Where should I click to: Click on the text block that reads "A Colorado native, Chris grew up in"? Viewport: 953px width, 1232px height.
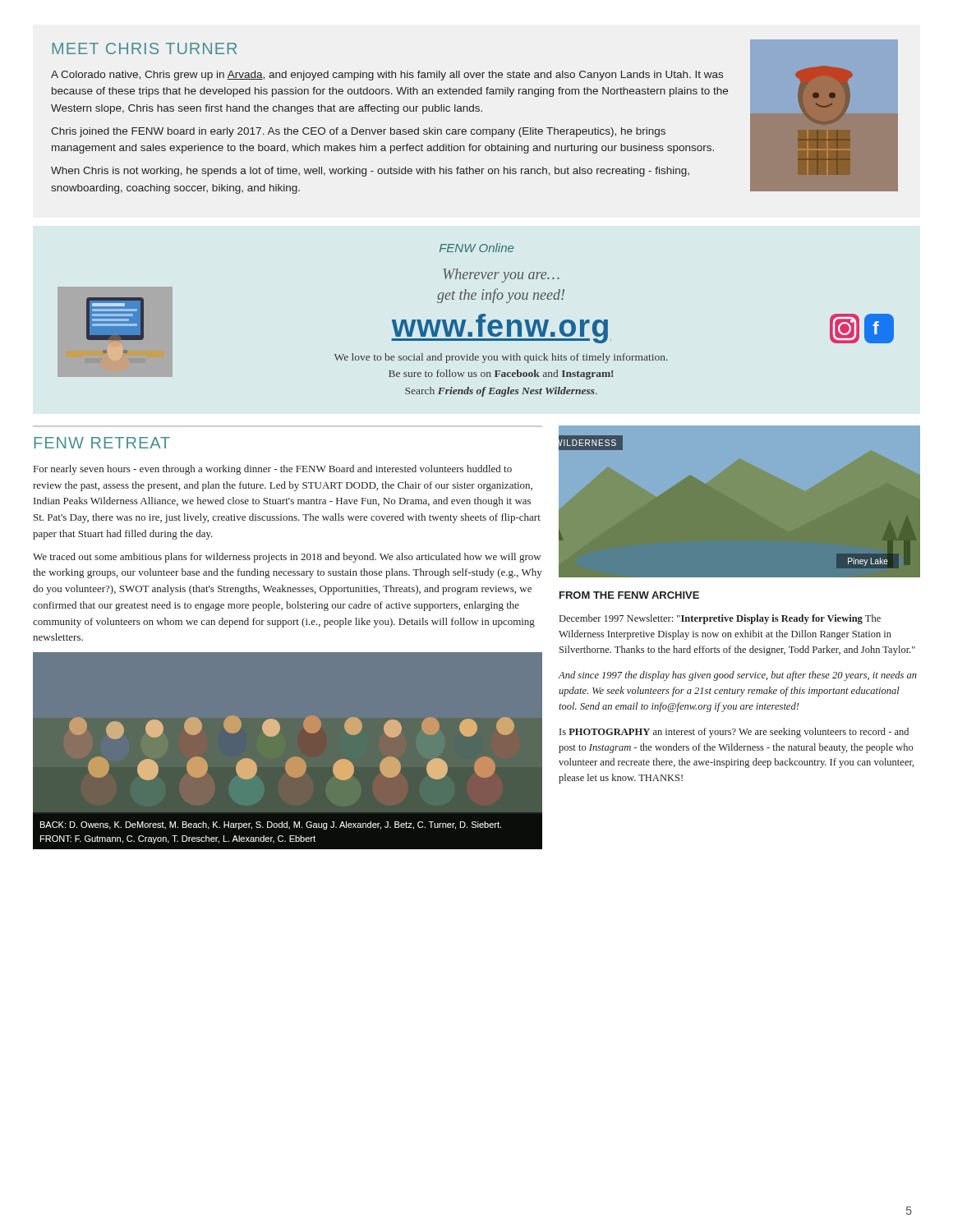[390, 131]
